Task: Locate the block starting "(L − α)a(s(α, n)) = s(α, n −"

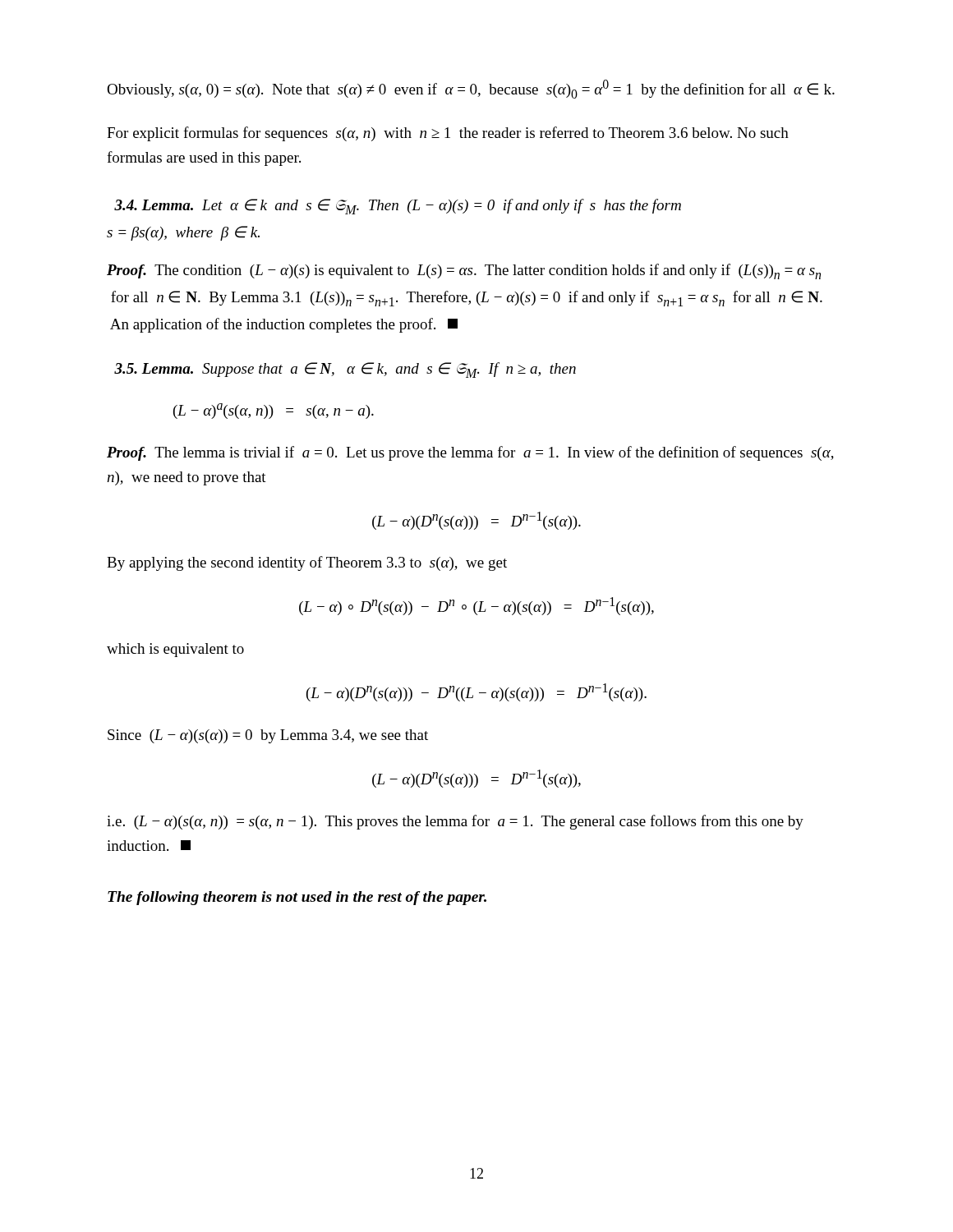Action: tap(273, 409)
